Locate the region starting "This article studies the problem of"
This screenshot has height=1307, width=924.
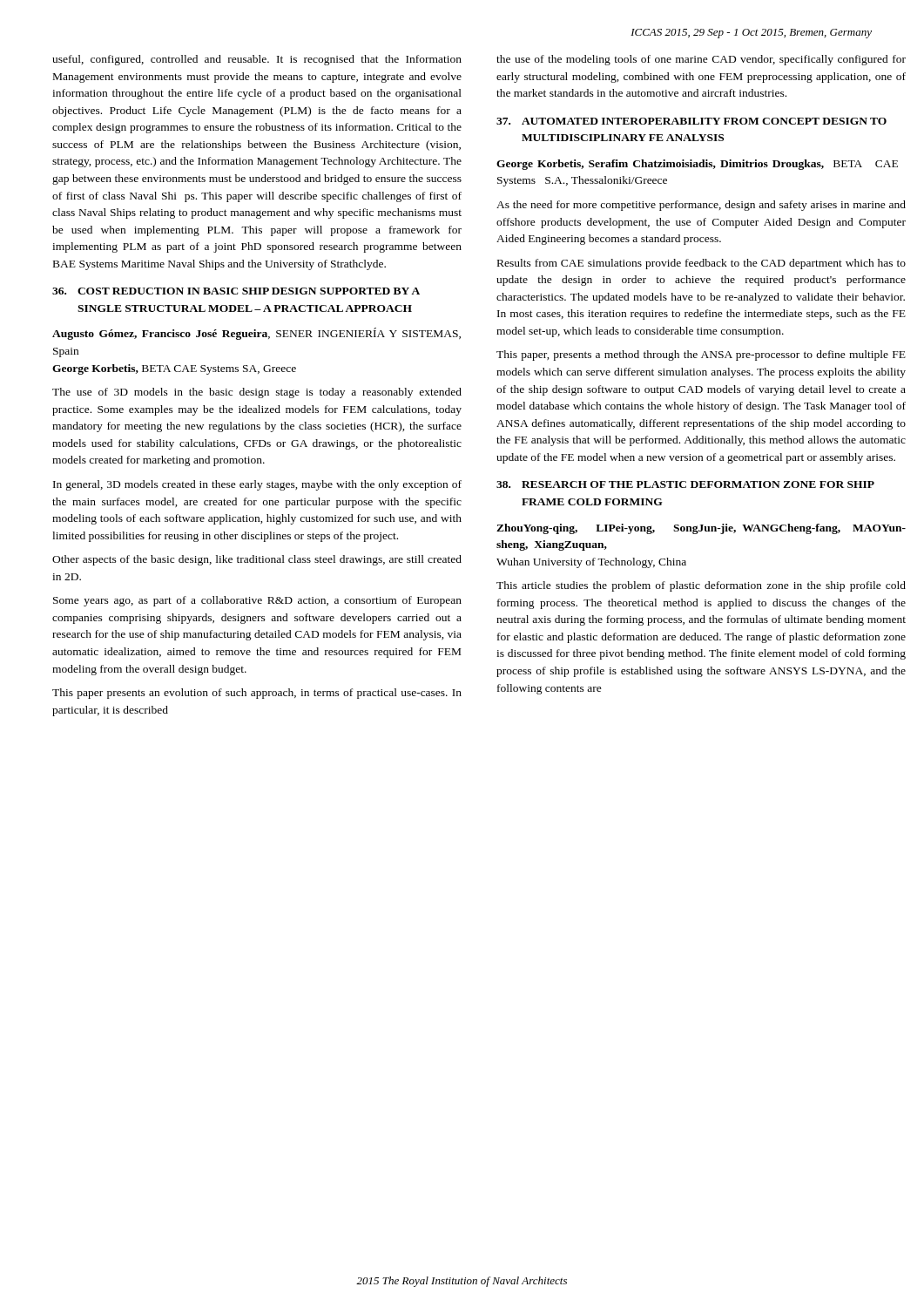[x=701, y=637]
